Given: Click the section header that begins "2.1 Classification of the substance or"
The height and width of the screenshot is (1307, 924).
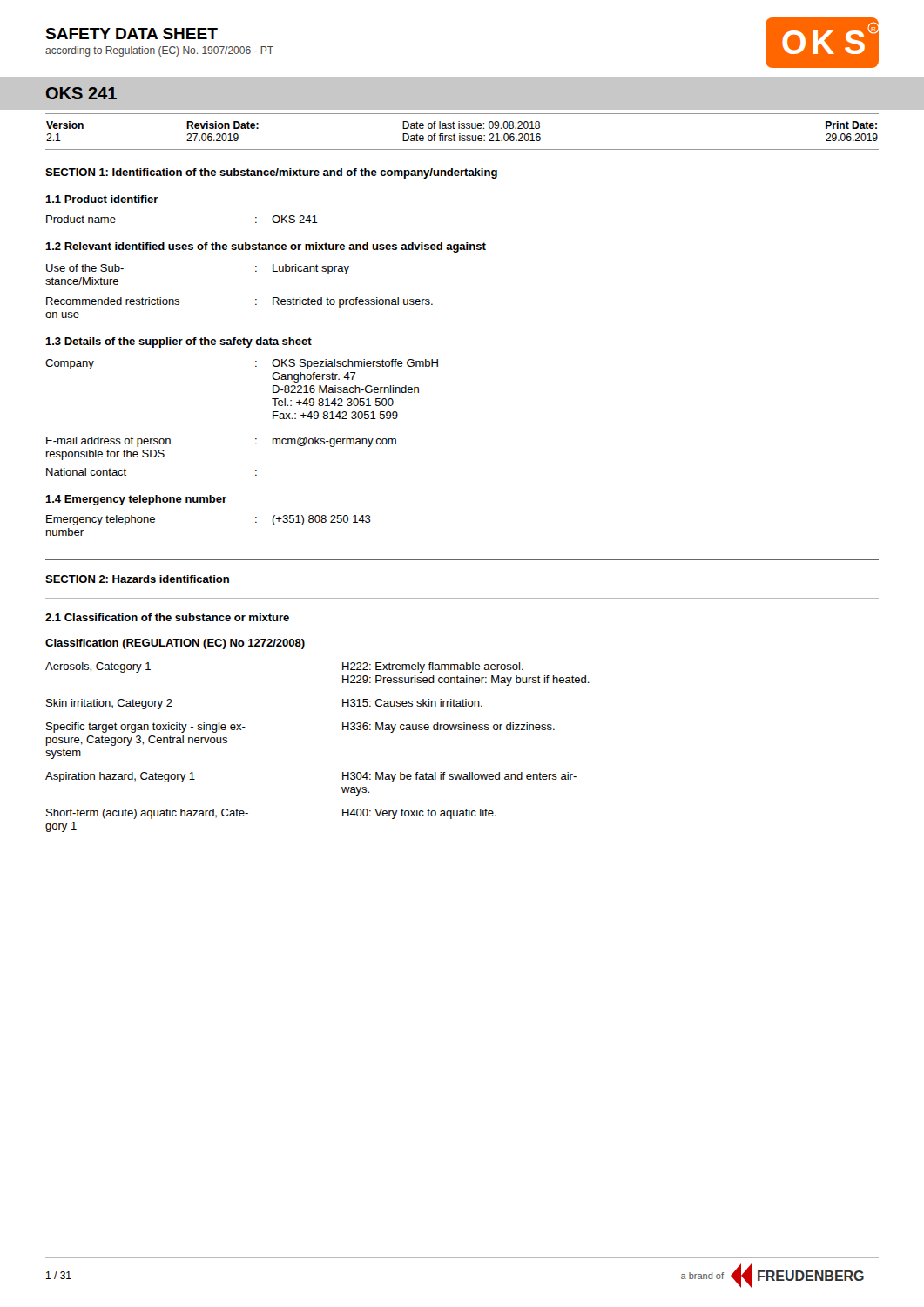Looking at the screenshot, I should click(167, 617).
